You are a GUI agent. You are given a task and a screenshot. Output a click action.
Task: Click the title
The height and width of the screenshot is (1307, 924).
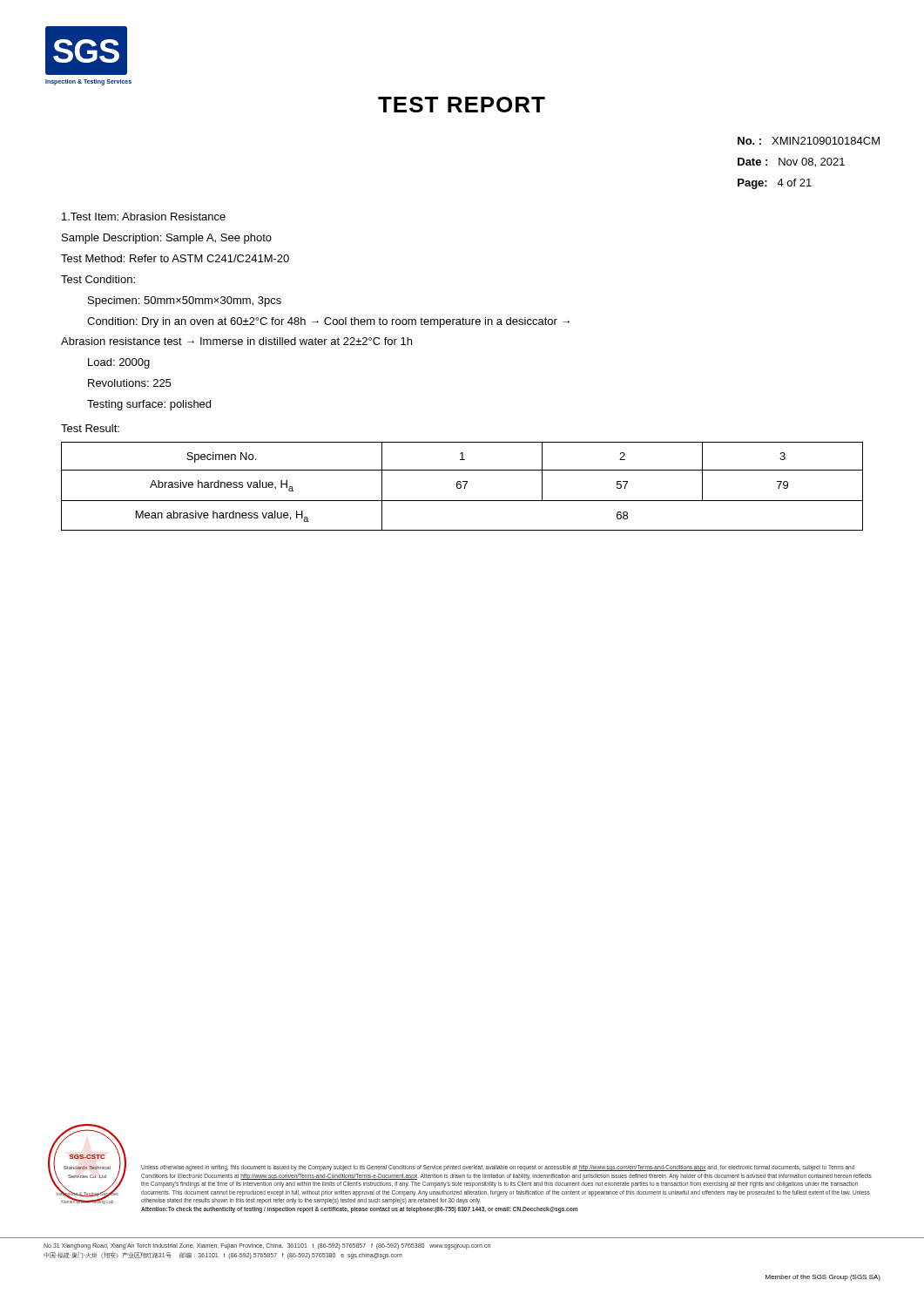pyautogui.click(x=462, y=105)
